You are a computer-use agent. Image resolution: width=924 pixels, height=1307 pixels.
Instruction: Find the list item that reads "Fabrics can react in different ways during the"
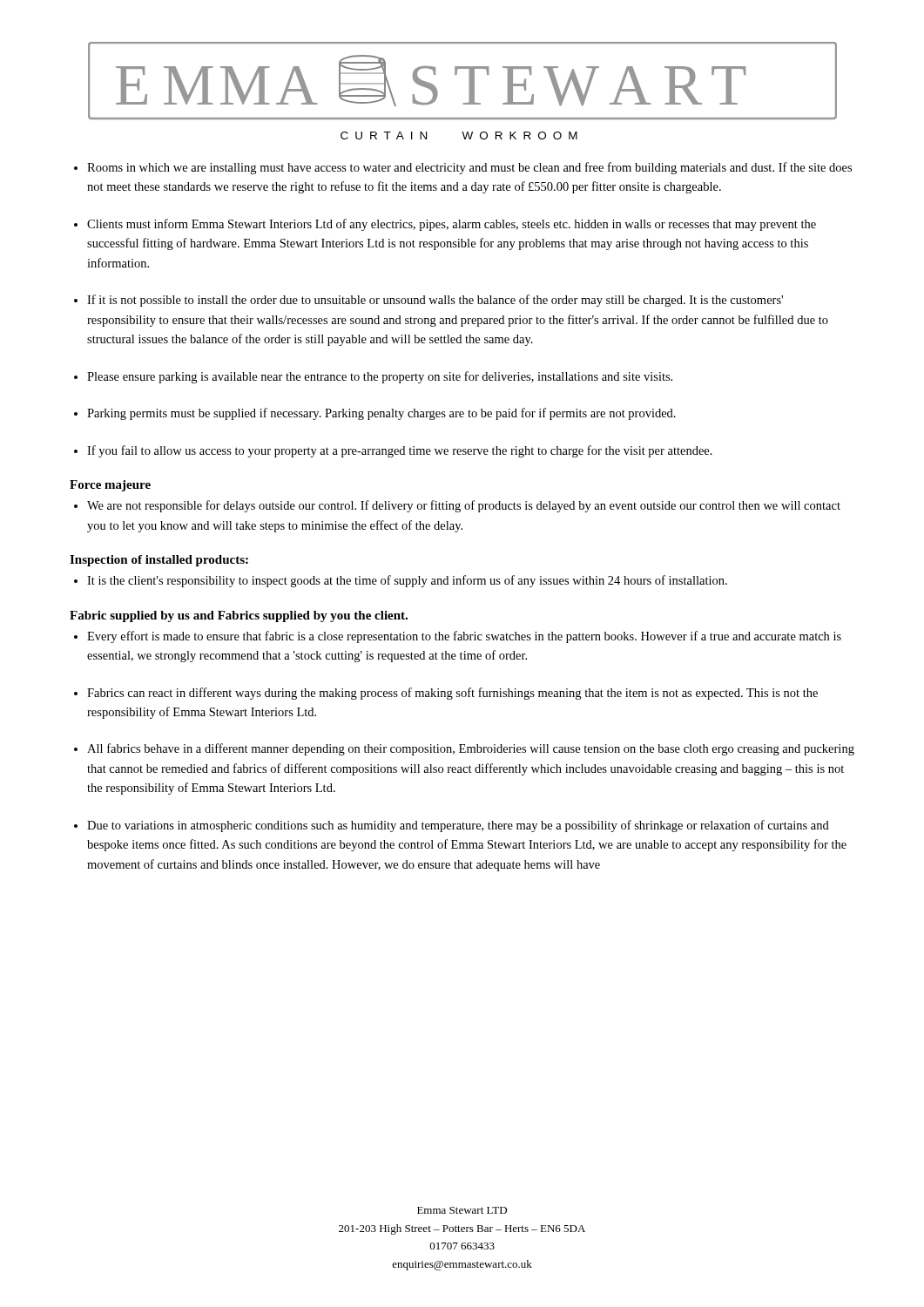pos(453,702)
